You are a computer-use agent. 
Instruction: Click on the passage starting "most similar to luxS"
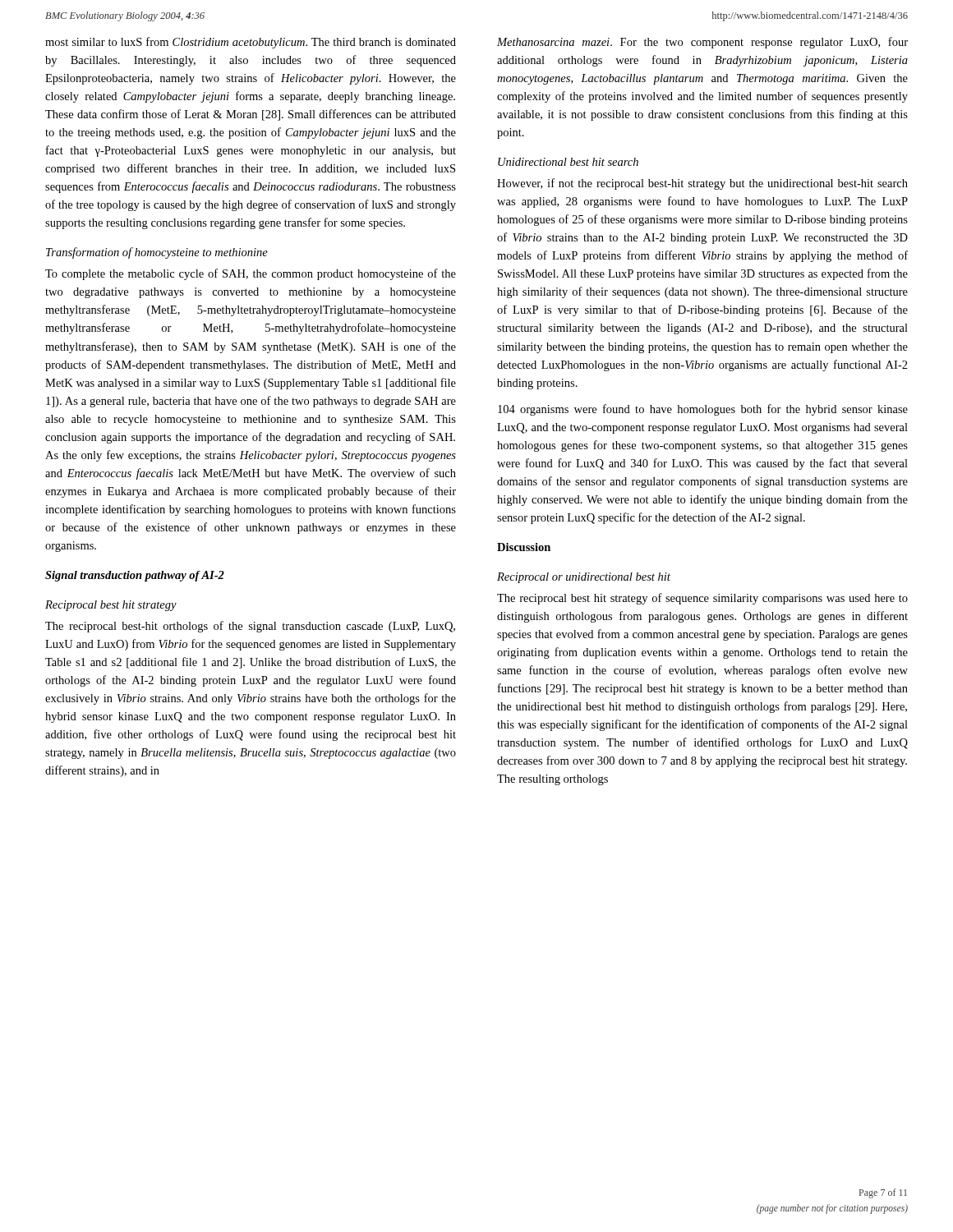click(x=251, y=132)
